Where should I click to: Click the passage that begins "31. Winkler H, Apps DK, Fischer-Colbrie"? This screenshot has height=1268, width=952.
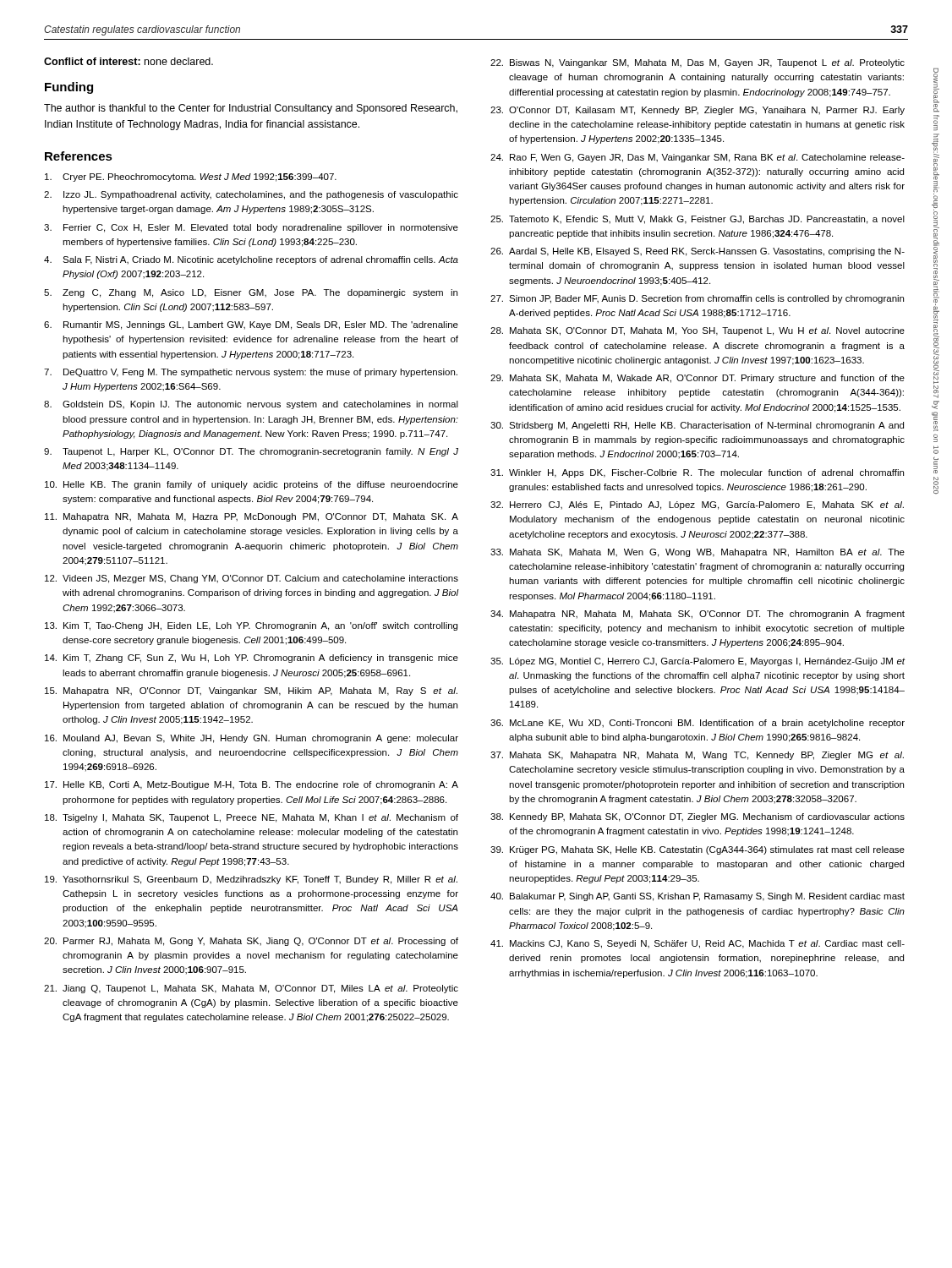coord(698,480)
